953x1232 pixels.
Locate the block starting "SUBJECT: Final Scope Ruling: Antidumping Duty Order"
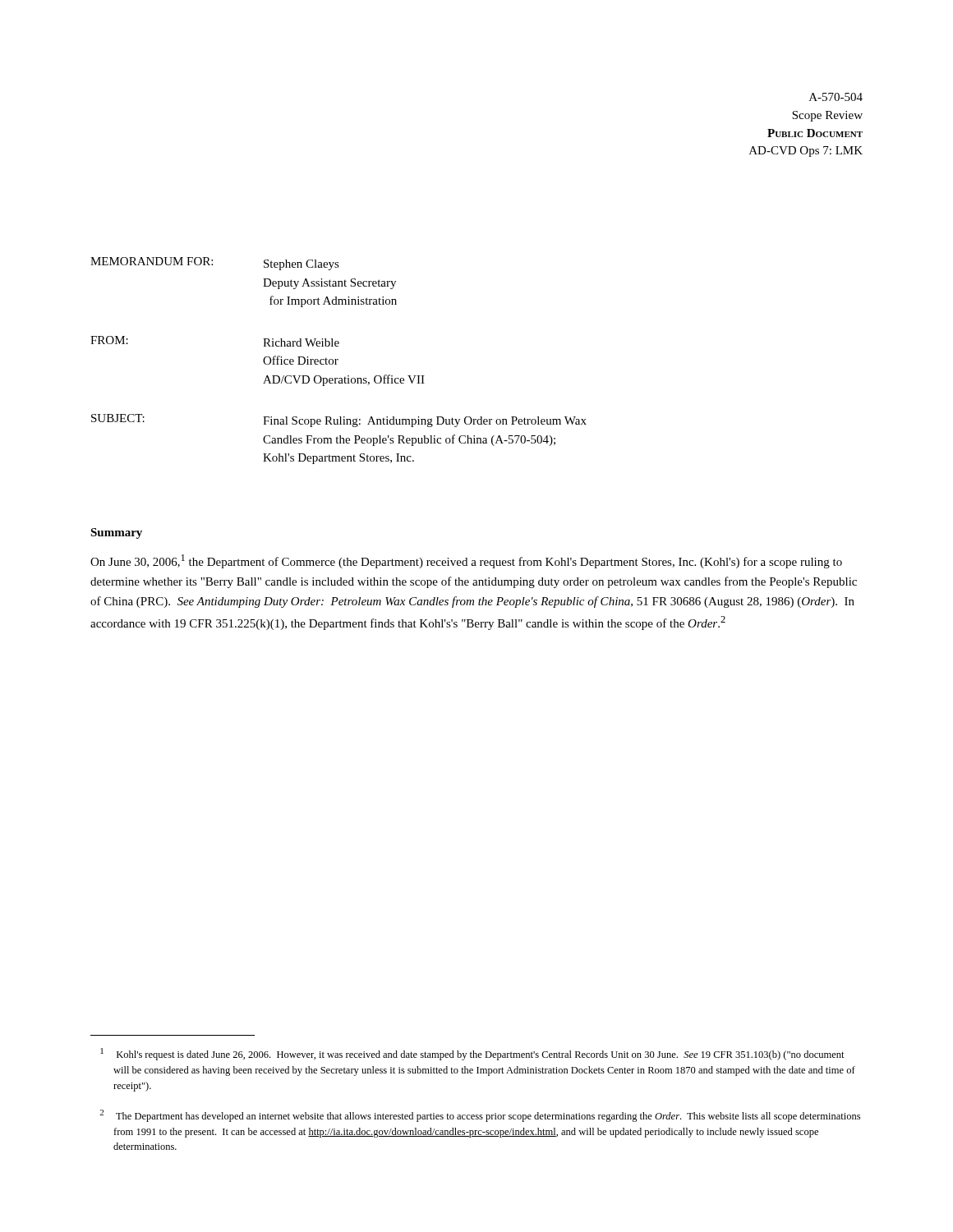click(338, 439)
